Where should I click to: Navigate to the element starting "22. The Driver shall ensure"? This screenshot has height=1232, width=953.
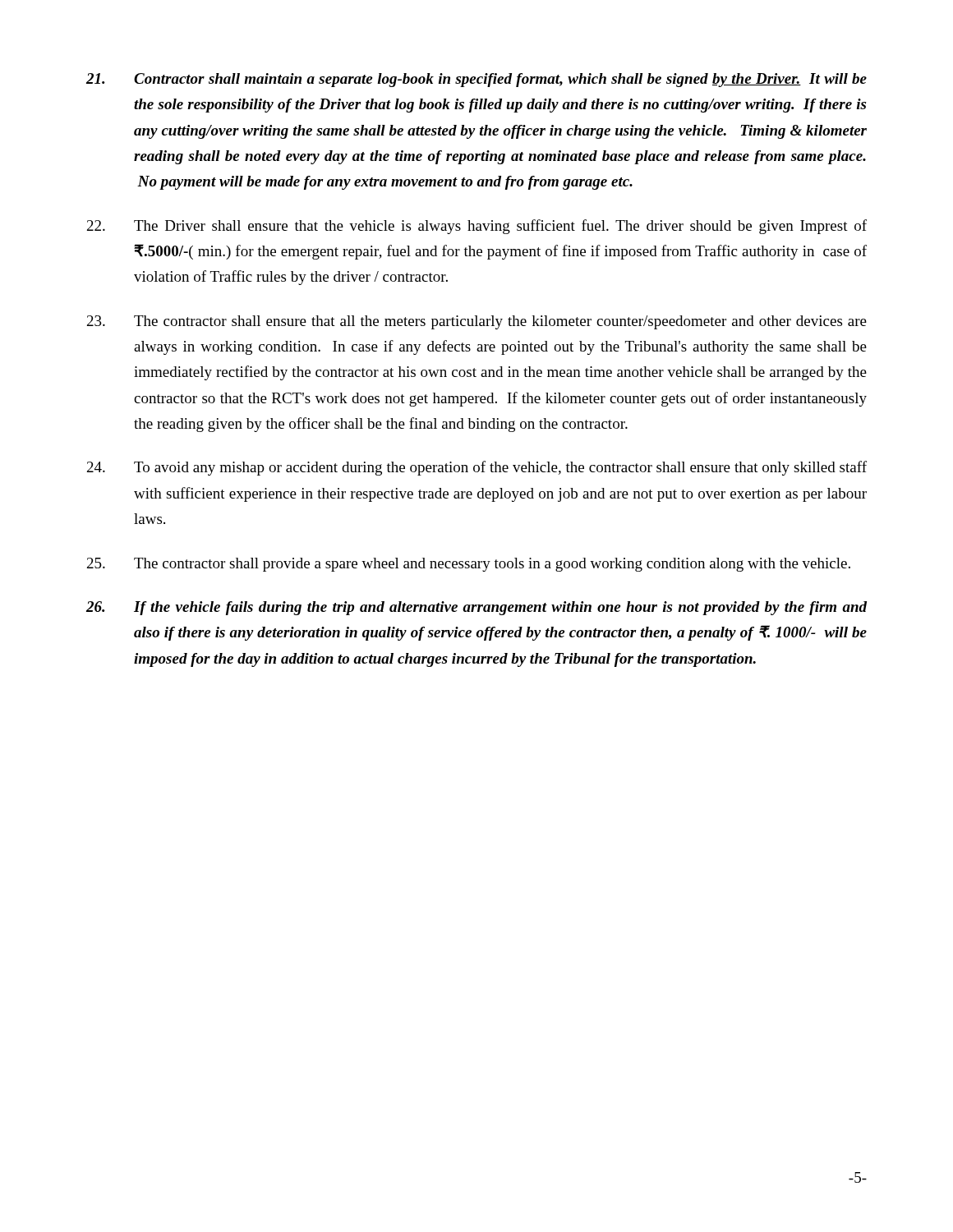[476, 251]
